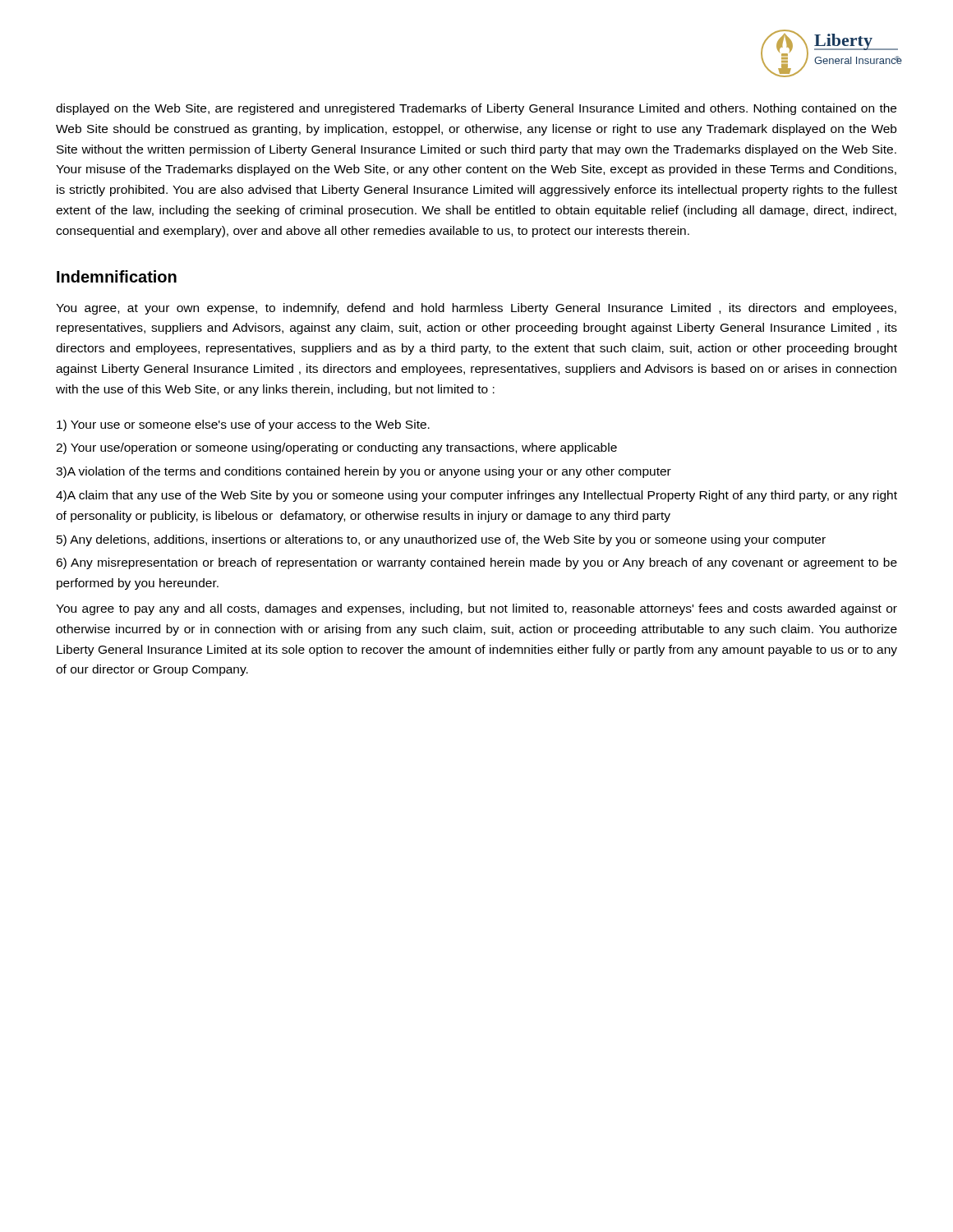Viewport: 953px width, 1232px height.
Task: Find the text block that reads "You agree, at your own expense,"
Action: click(476, 348)
